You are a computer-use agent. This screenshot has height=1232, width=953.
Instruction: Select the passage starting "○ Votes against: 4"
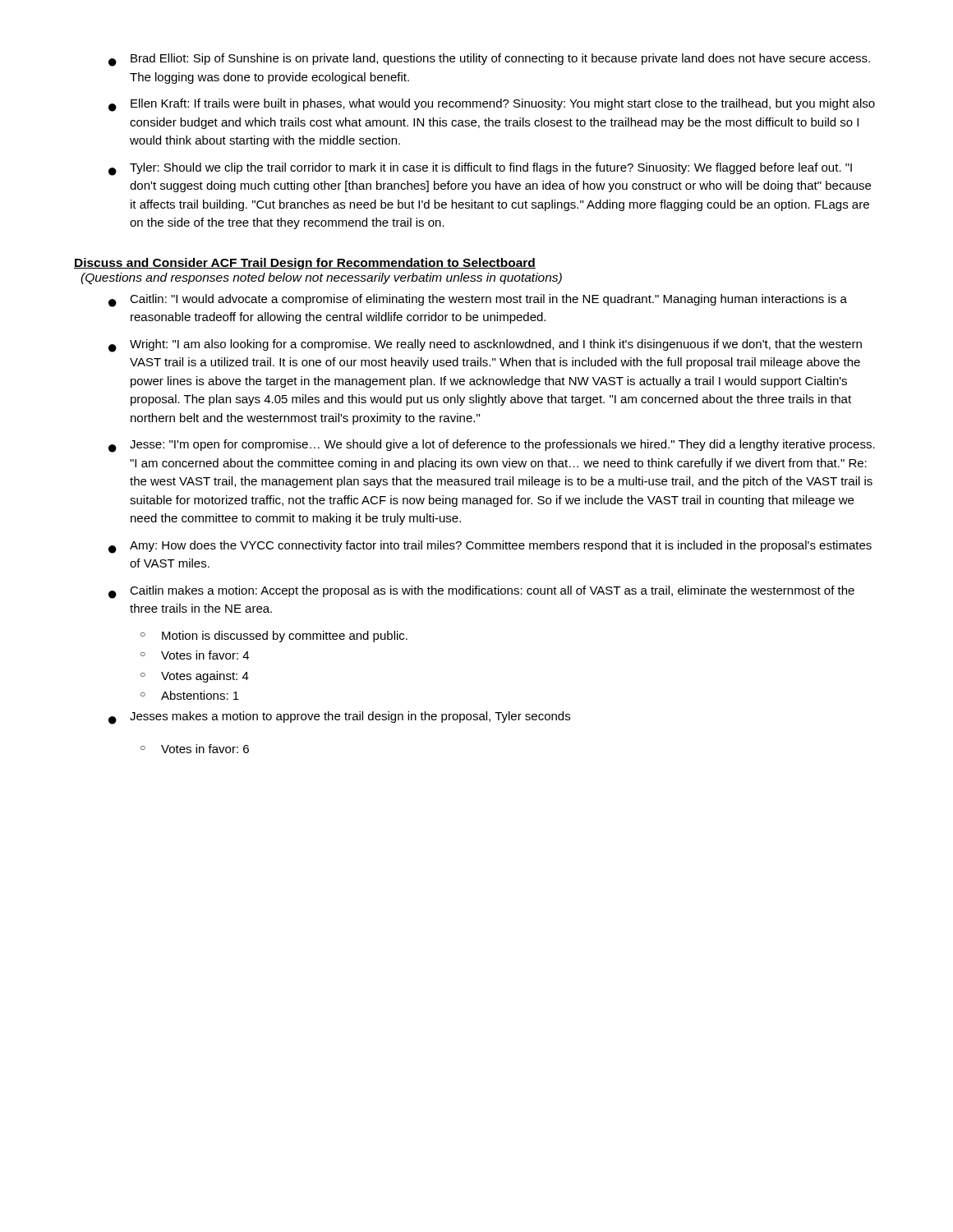(195, 677)
